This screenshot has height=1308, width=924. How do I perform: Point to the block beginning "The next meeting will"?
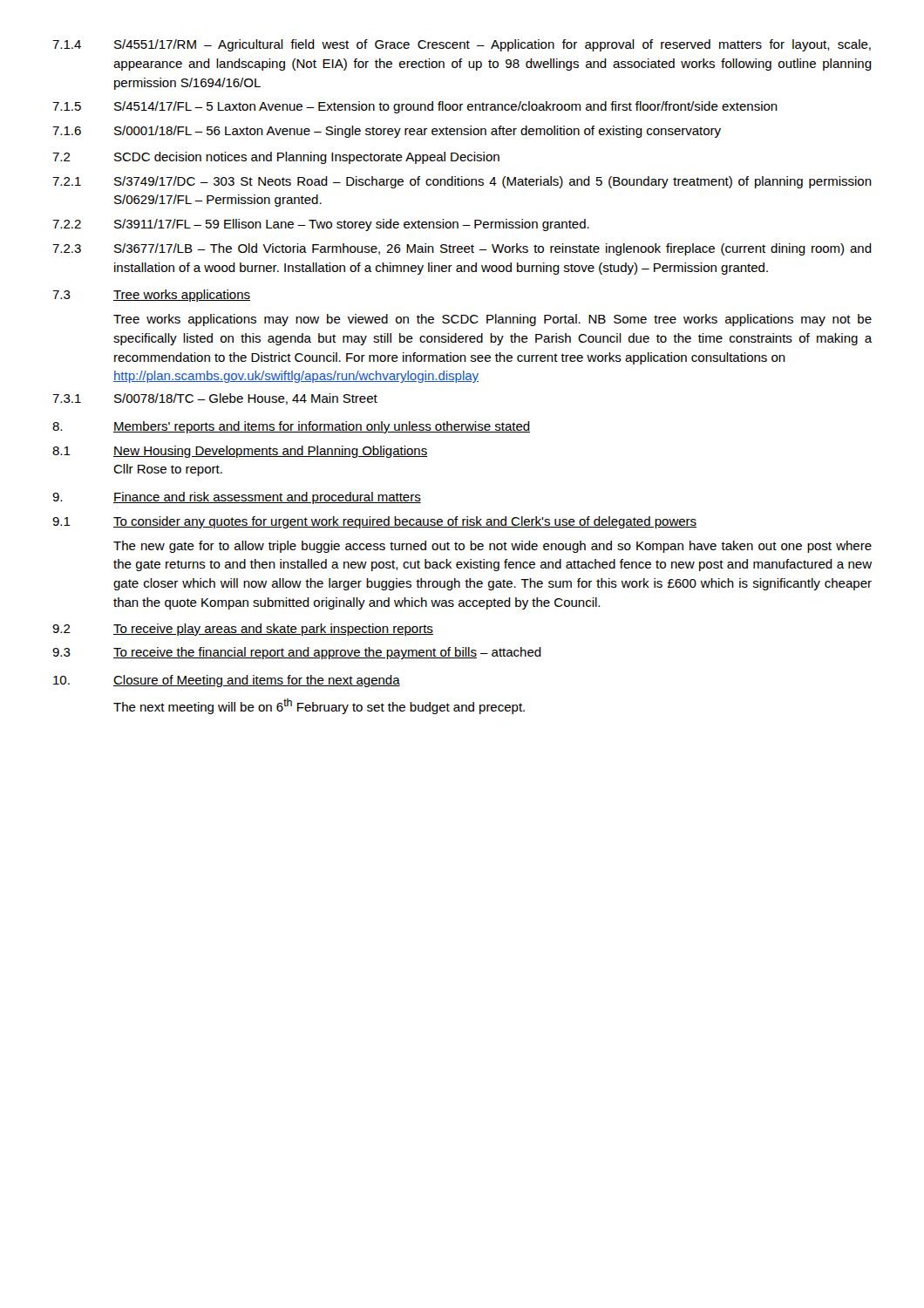320,705
